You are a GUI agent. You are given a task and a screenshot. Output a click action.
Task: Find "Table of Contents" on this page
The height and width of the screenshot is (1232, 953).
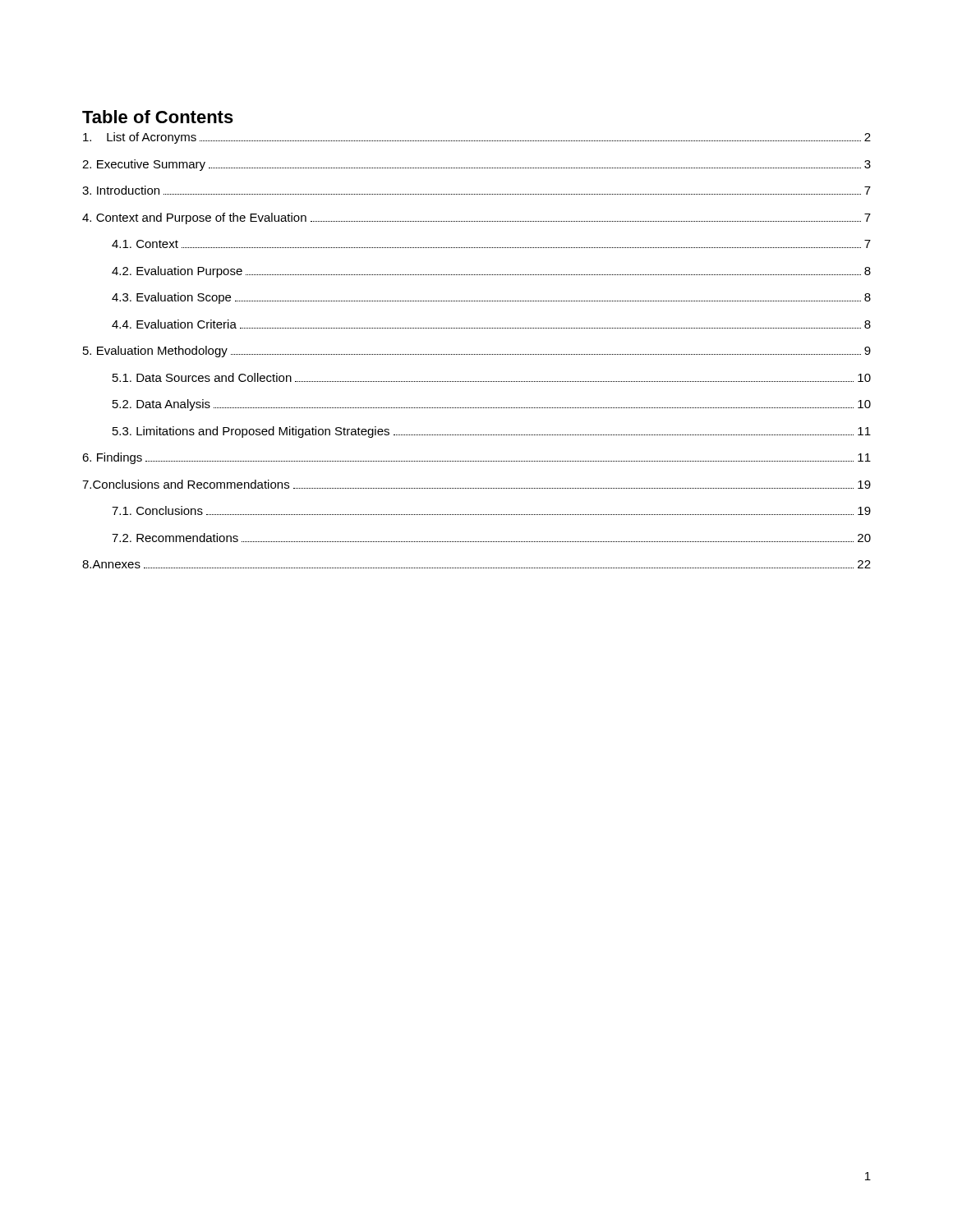[x=158, y=117]
